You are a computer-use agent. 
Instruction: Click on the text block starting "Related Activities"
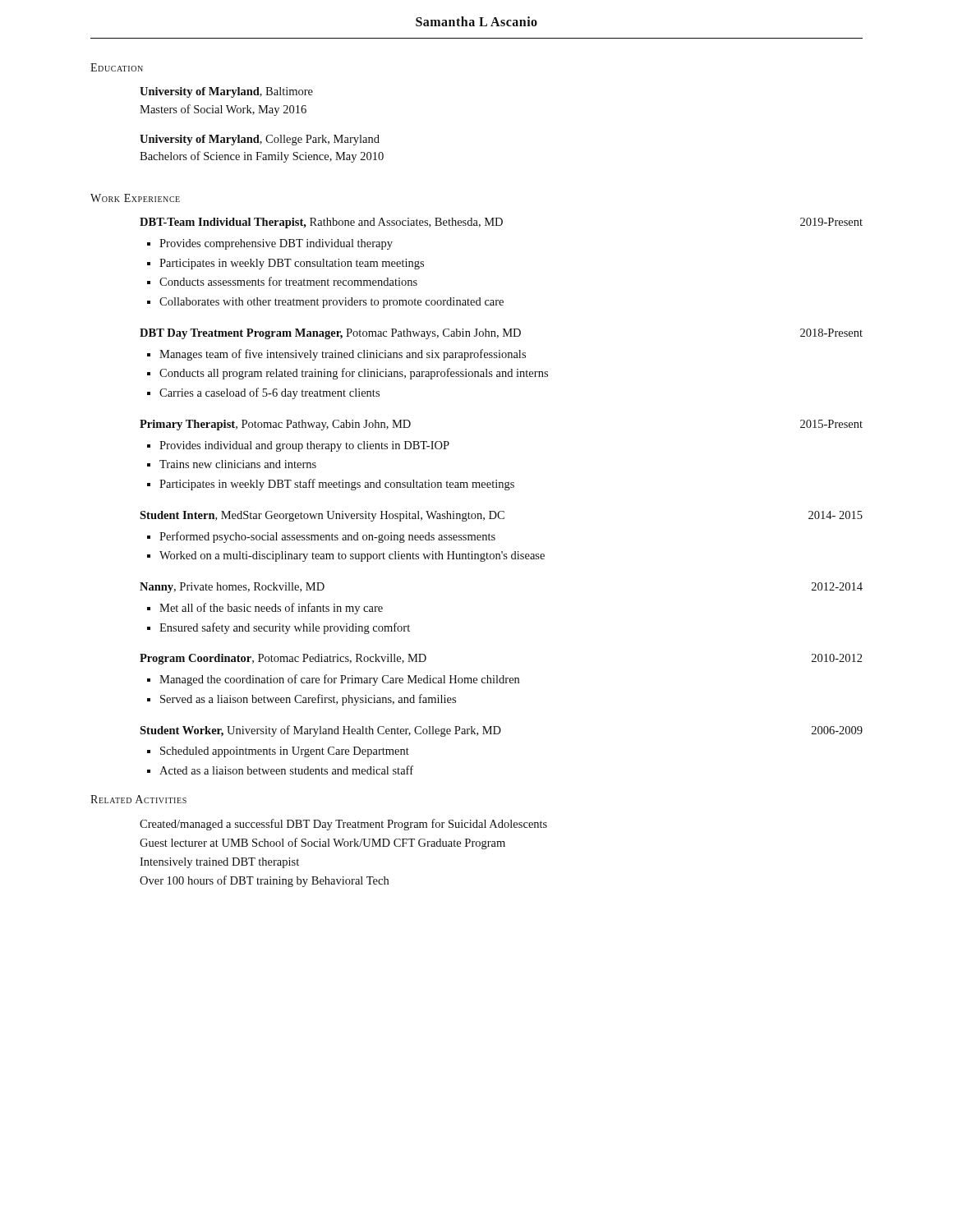tap(139, 799)
